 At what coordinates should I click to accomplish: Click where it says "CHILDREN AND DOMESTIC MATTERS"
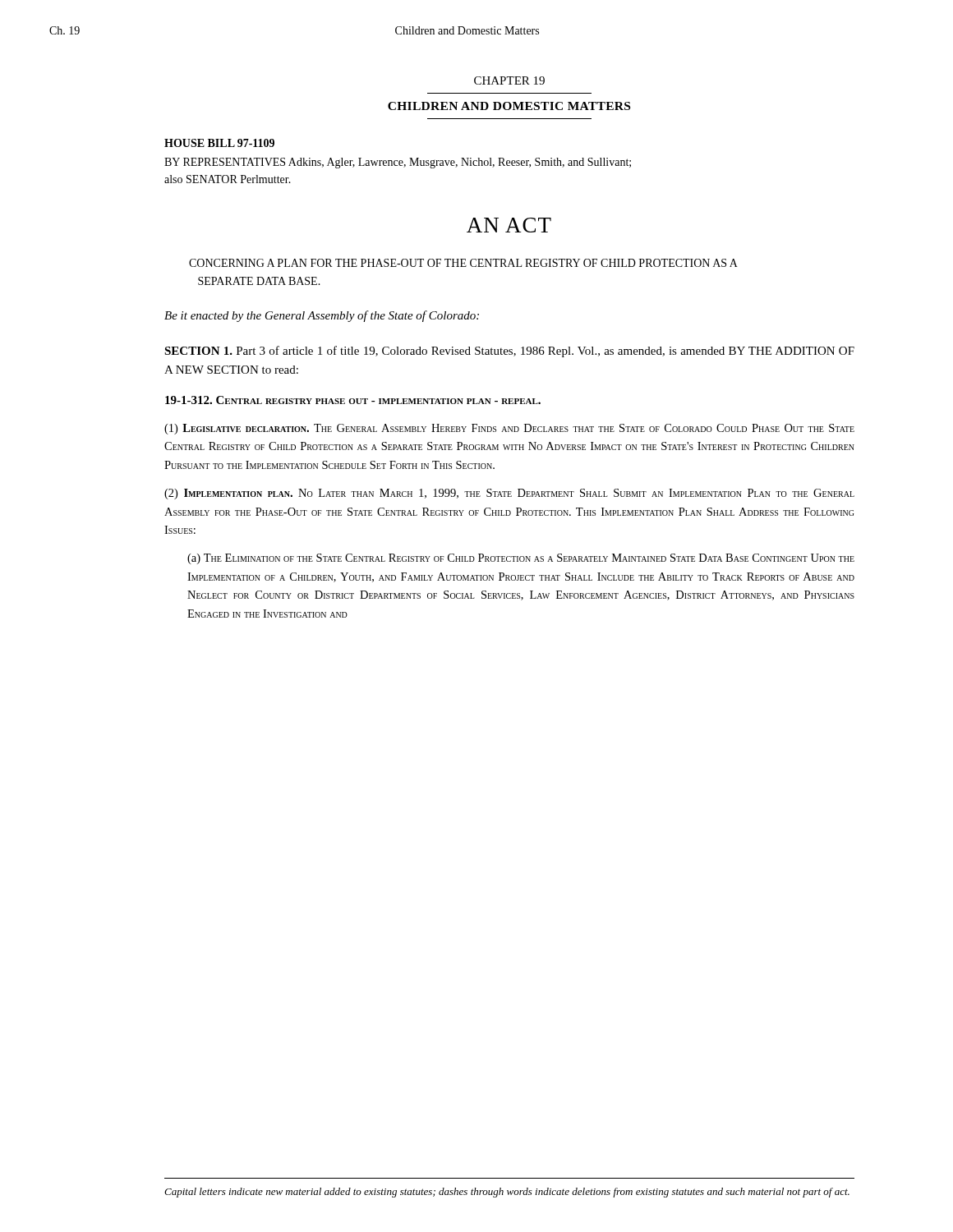[509, 106]
